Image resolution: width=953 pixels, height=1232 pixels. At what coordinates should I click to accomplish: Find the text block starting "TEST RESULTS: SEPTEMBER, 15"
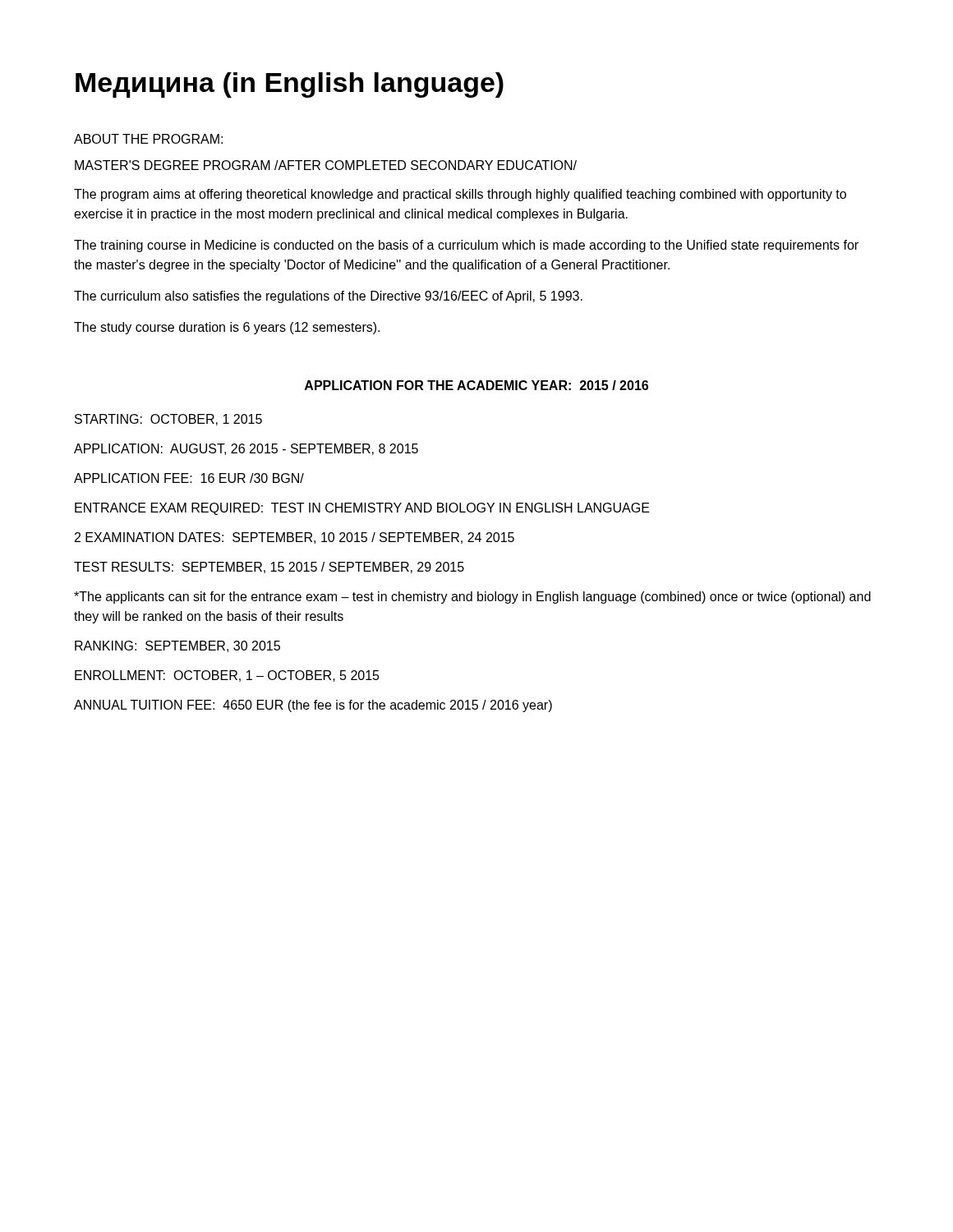coord(269,567)
